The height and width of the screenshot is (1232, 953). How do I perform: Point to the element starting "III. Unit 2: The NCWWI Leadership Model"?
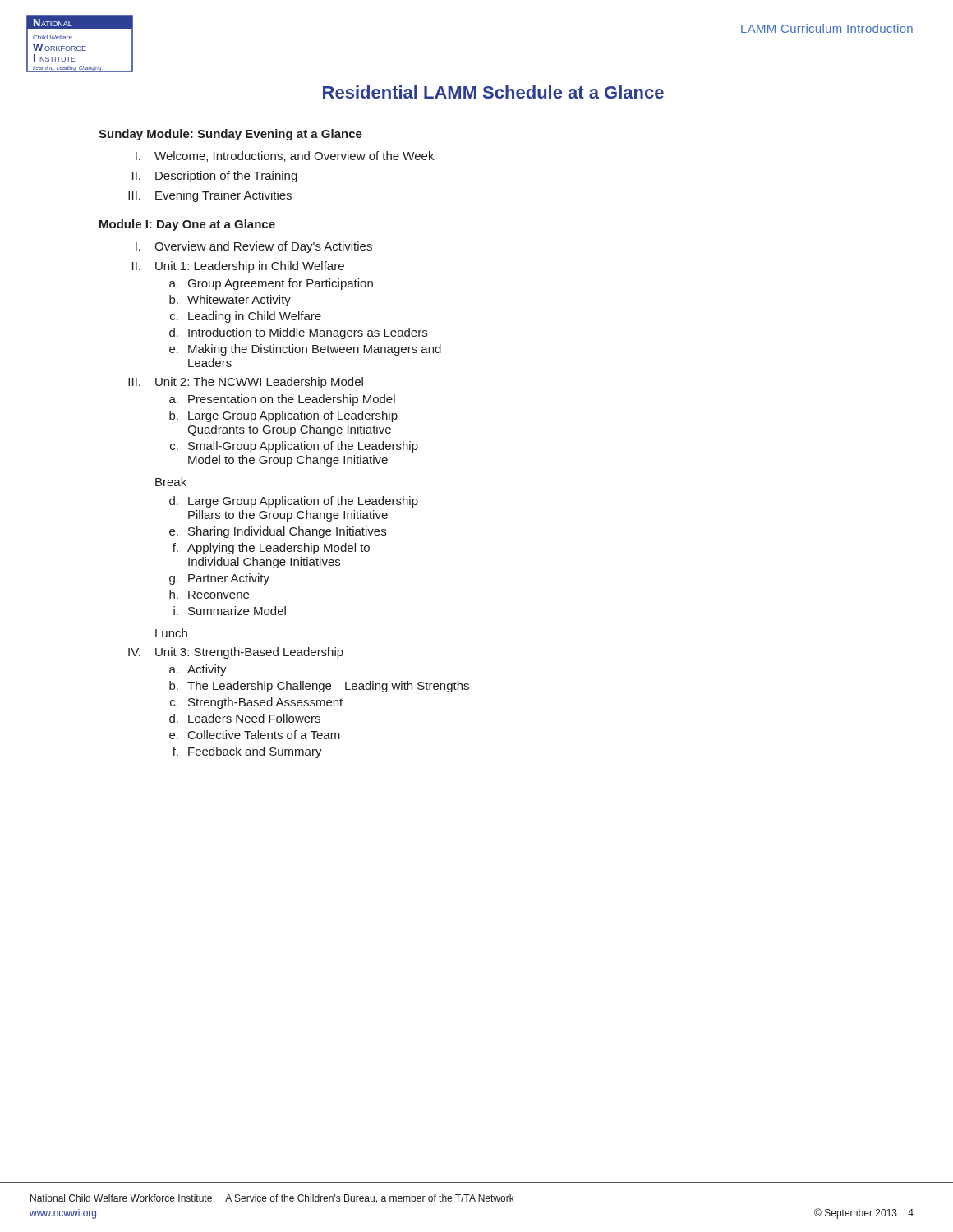pyautogui.click(x=231, y=381)
